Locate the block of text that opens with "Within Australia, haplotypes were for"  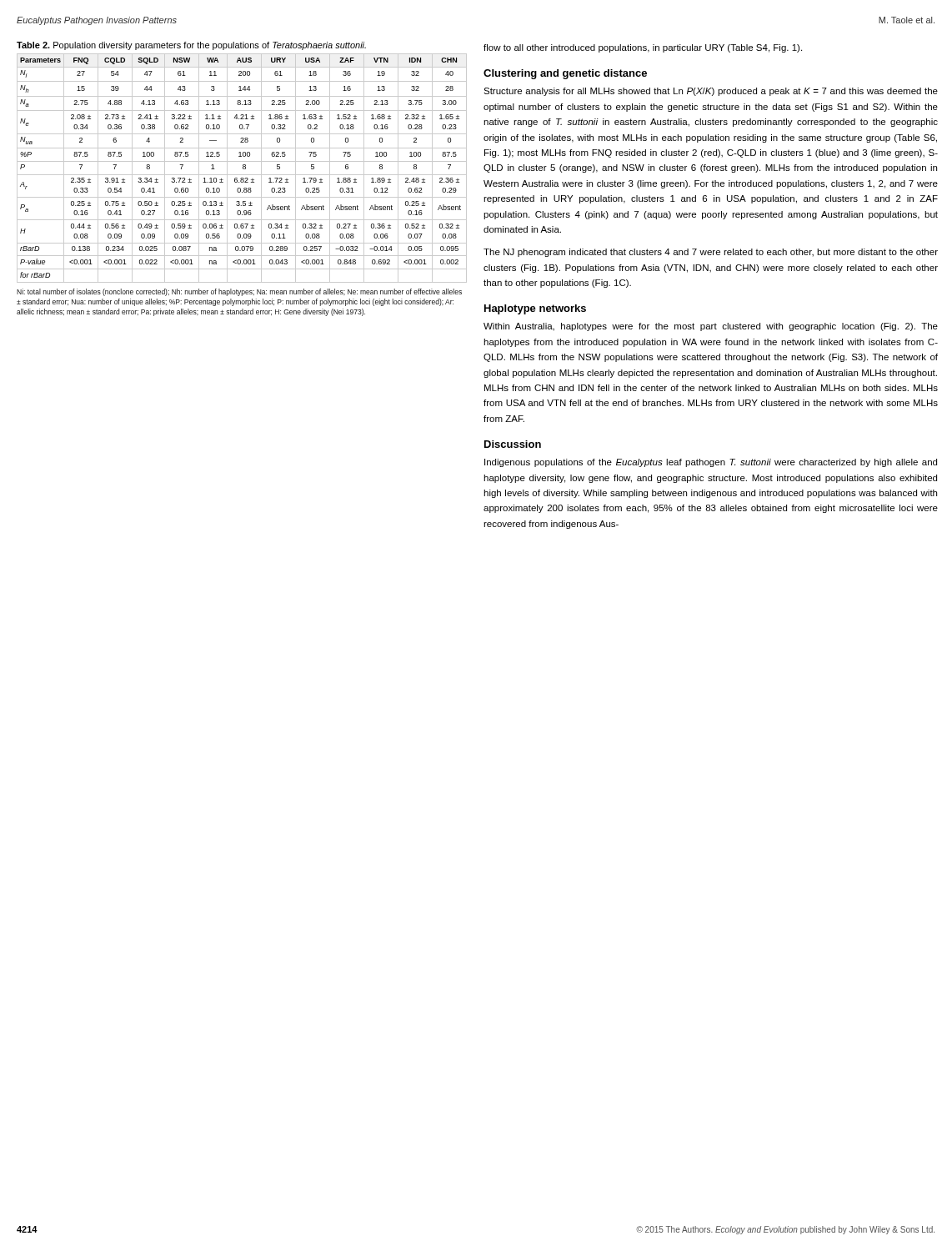(711, 372)
